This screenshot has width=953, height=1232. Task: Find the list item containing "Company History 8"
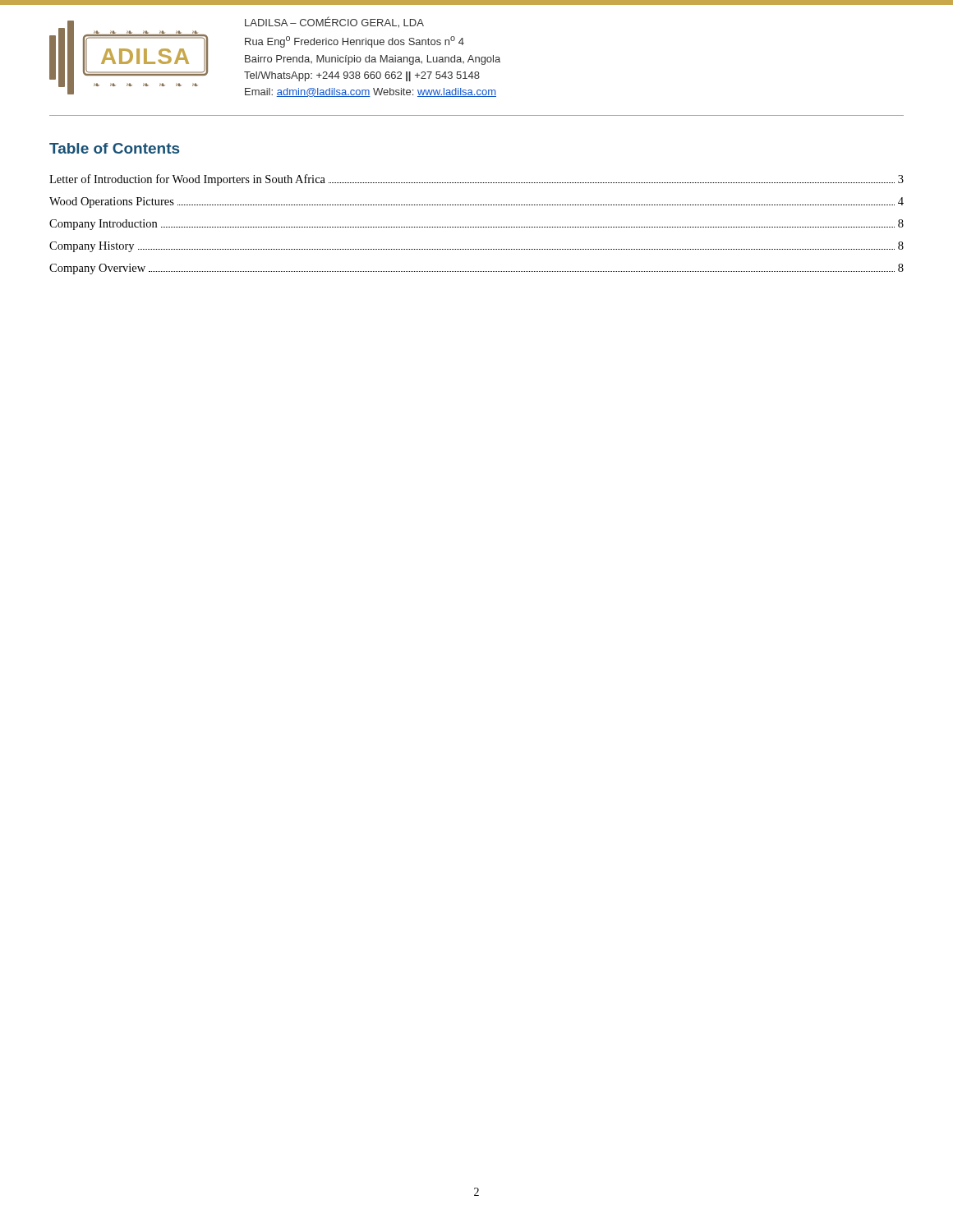(476, 246)
